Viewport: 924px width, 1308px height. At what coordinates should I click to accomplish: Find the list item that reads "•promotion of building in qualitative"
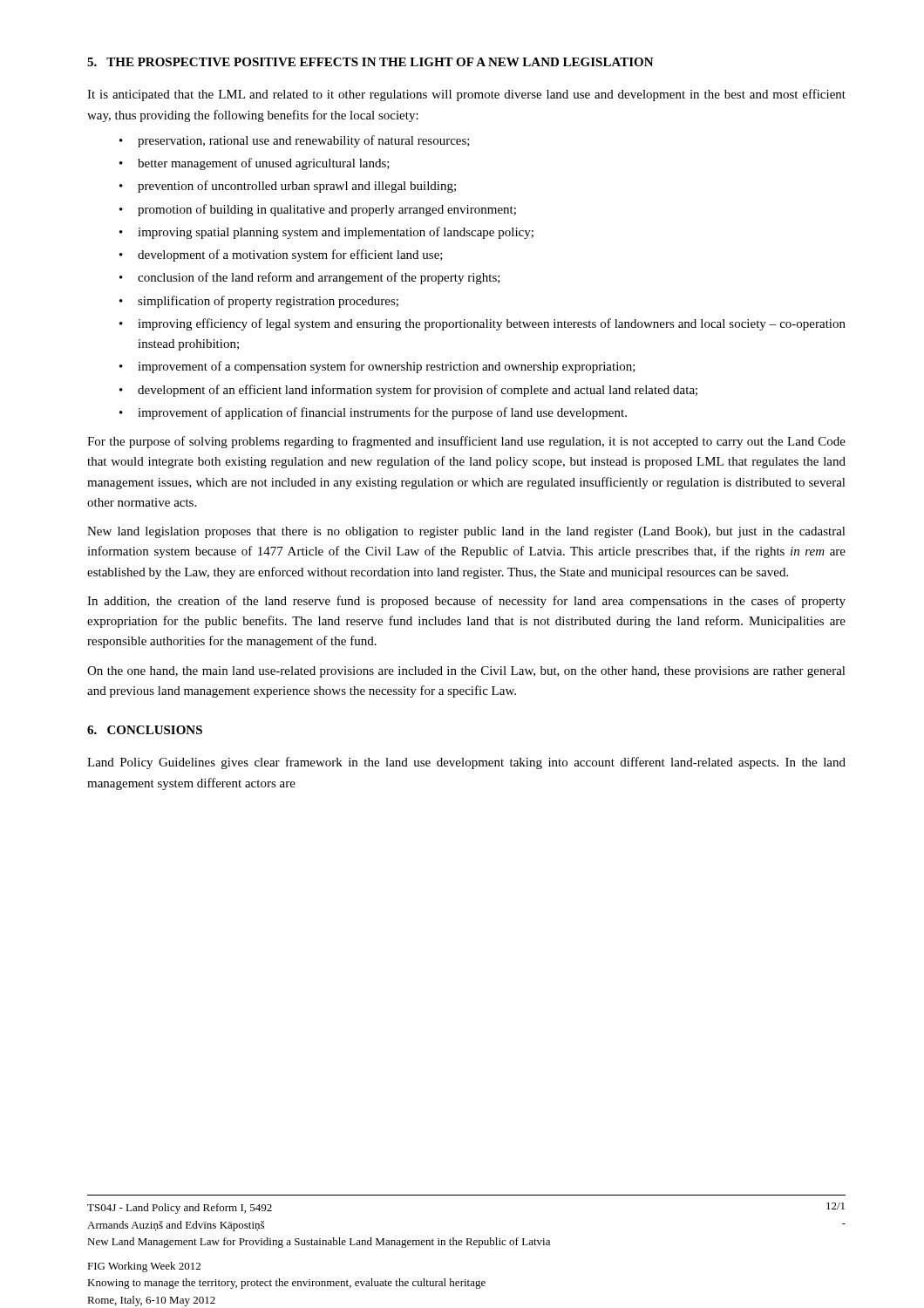click(x=318, y=209)
